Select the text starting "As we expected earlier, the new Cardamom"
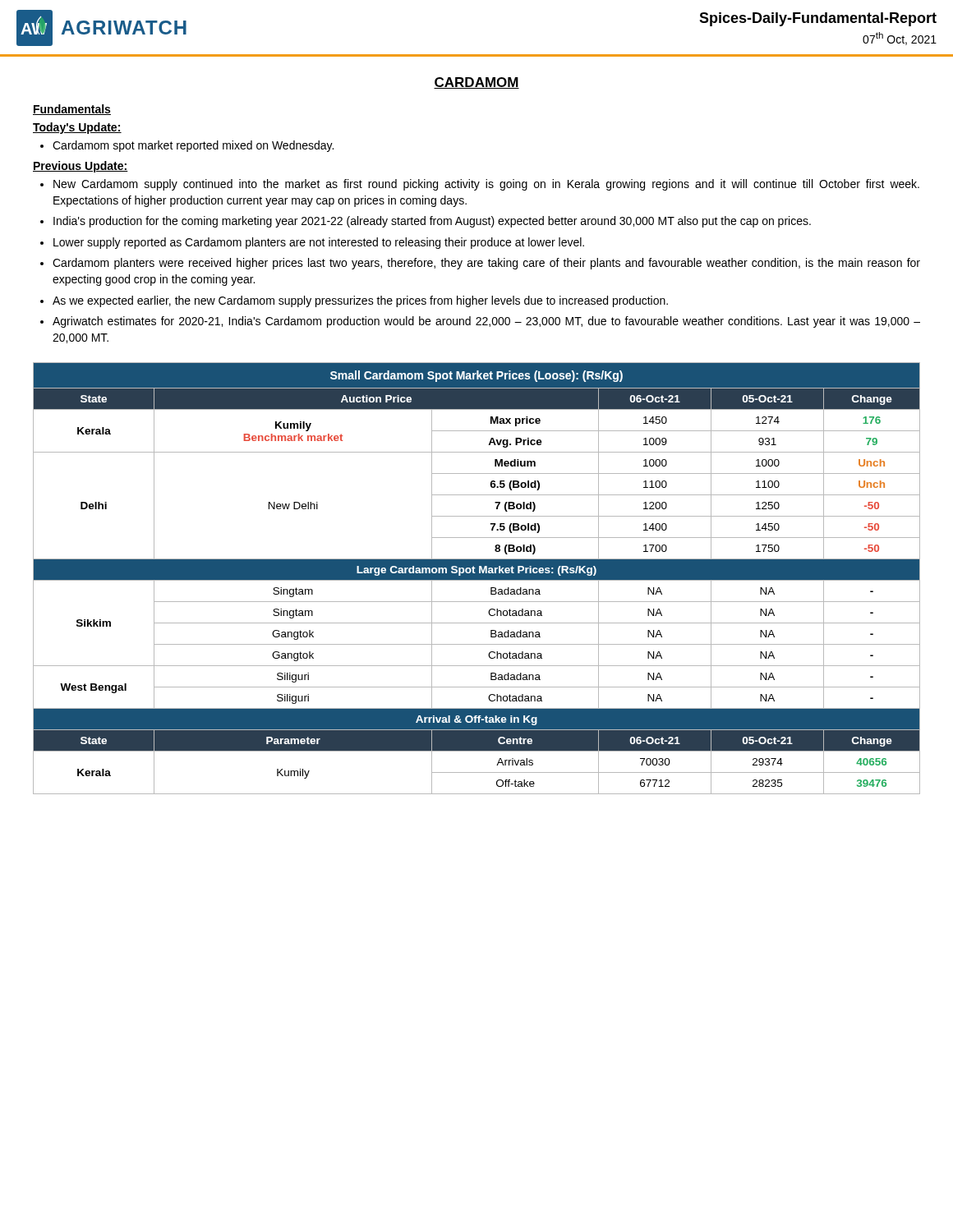This screenshot has height=1232, width=953. (476, 300)
